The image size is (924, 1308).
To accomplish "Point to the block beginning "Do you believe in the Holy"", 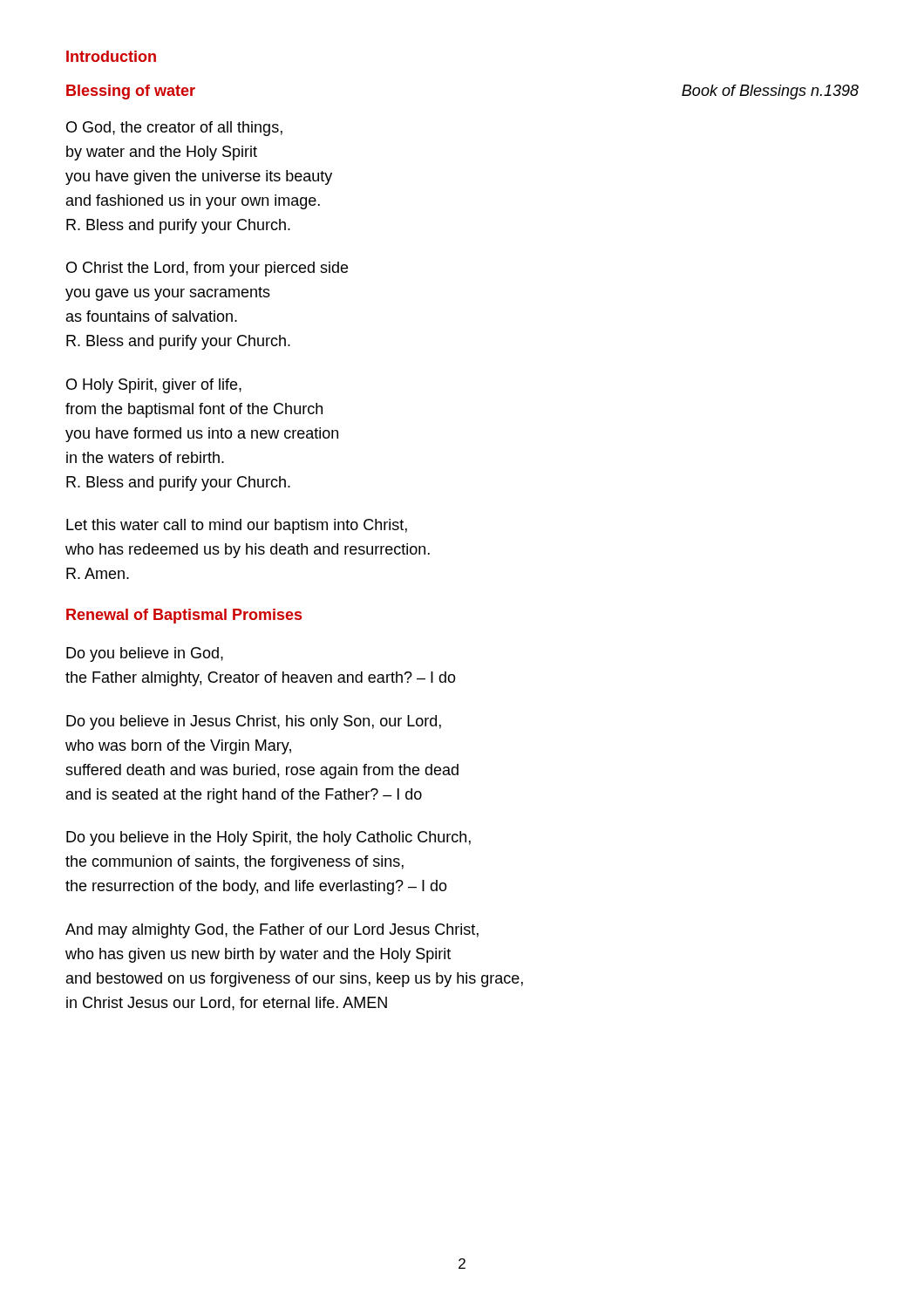I will click(x=269, y=862).
